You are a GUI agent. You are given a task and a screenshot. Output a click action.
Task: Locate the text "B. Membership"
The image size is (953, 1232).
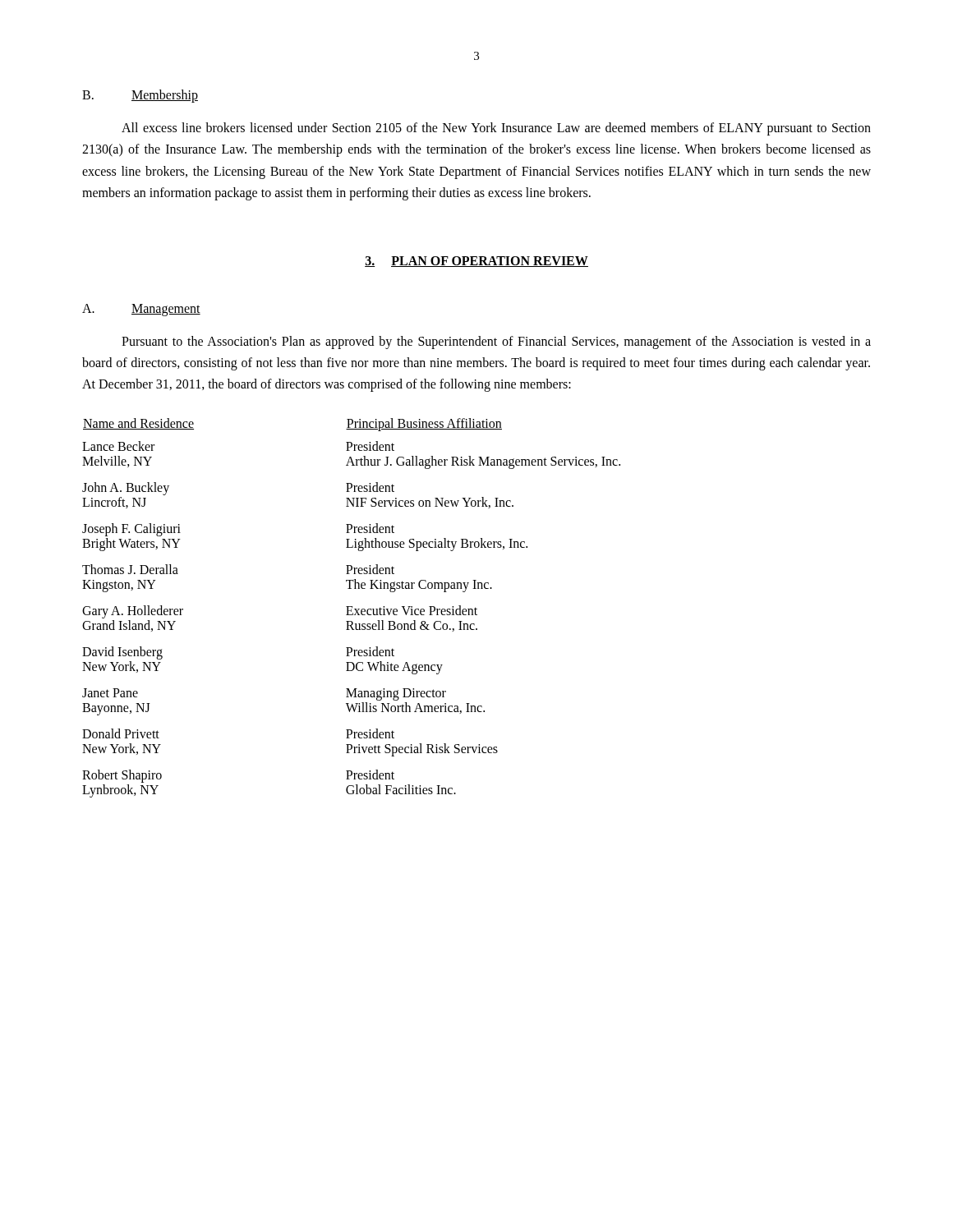point(140,95)
